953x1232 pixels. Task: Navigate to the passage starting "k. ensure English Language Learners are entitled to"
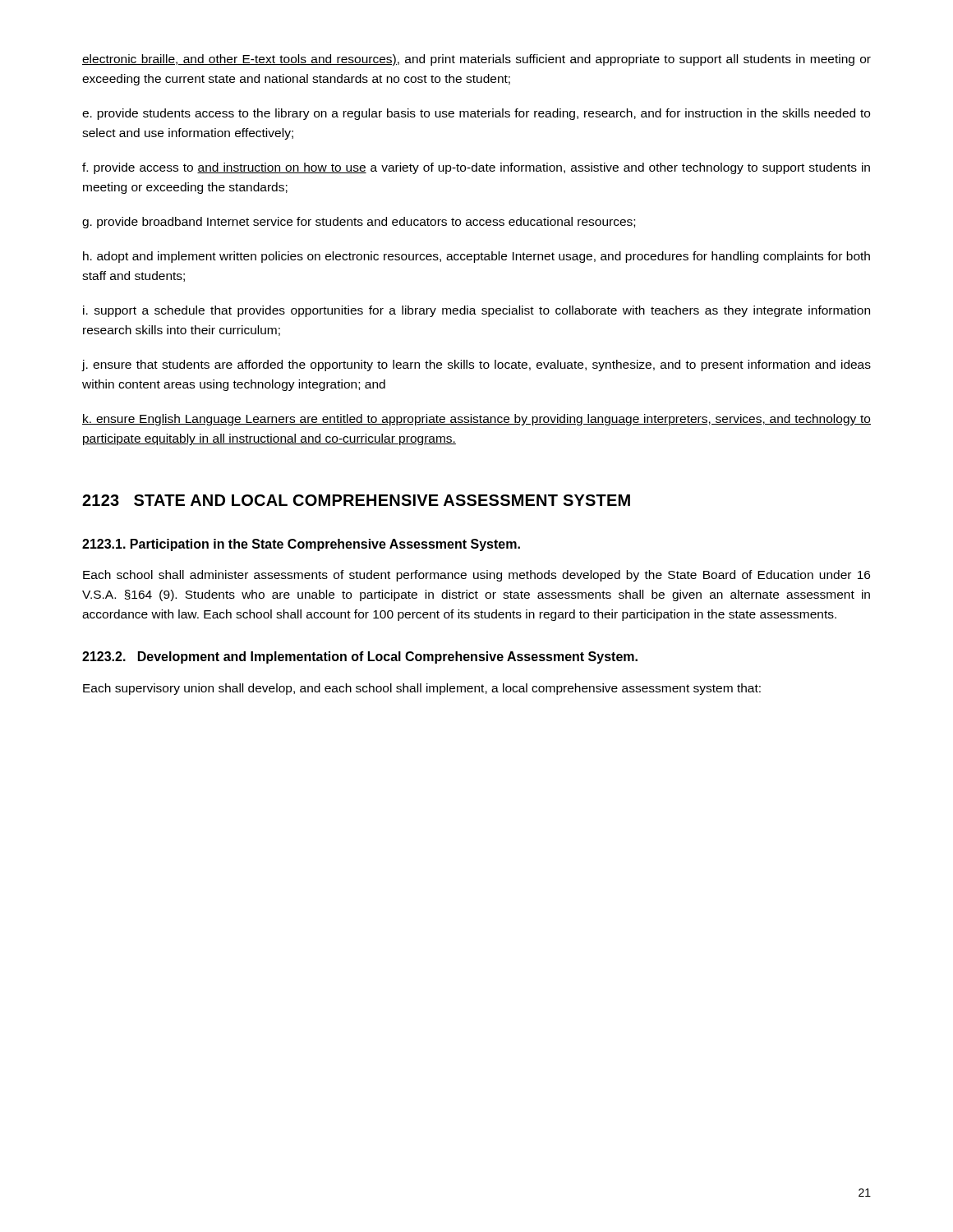coord(476,428)
